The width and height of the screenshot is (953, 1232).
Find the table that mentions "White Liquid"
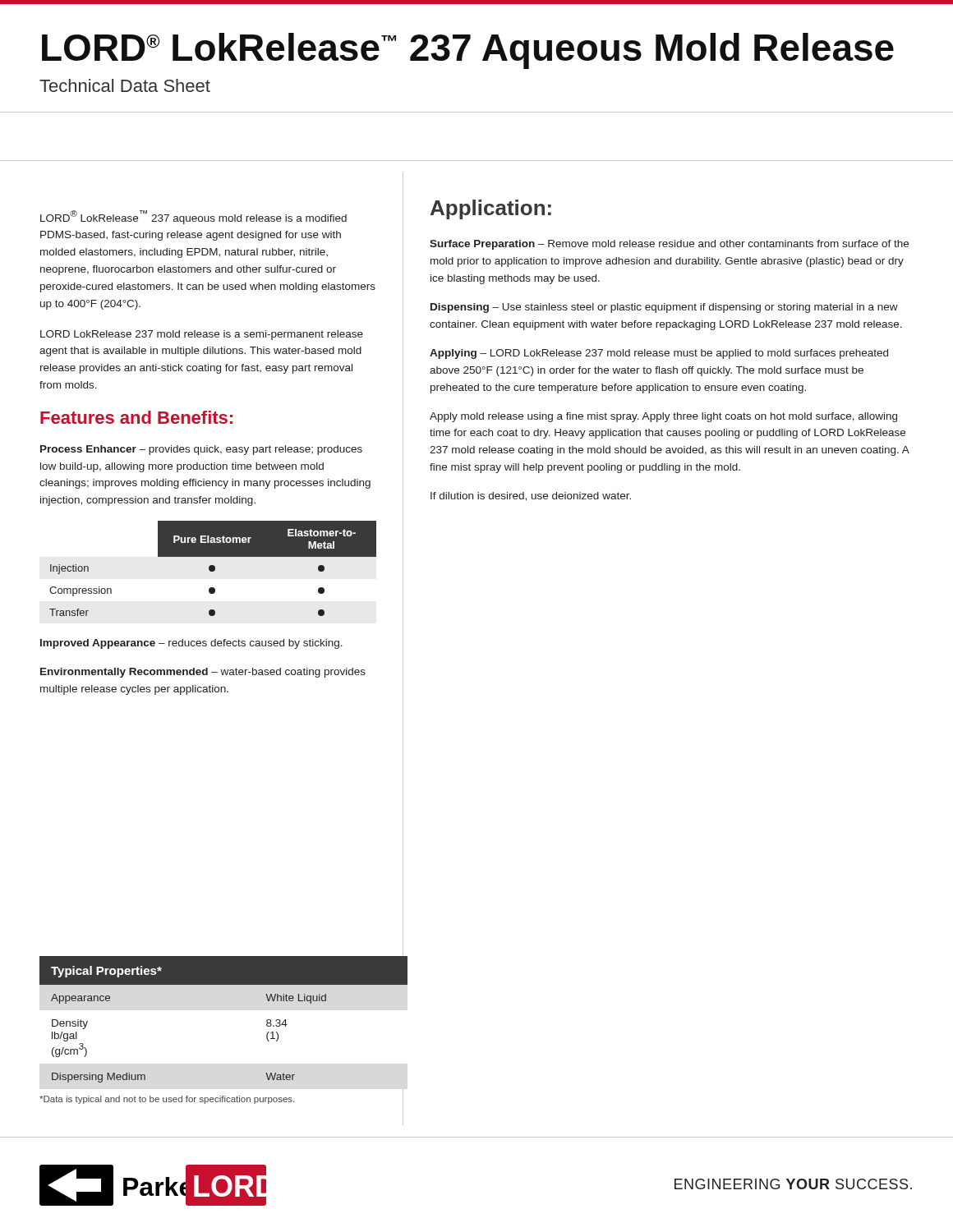(223, 1022)
